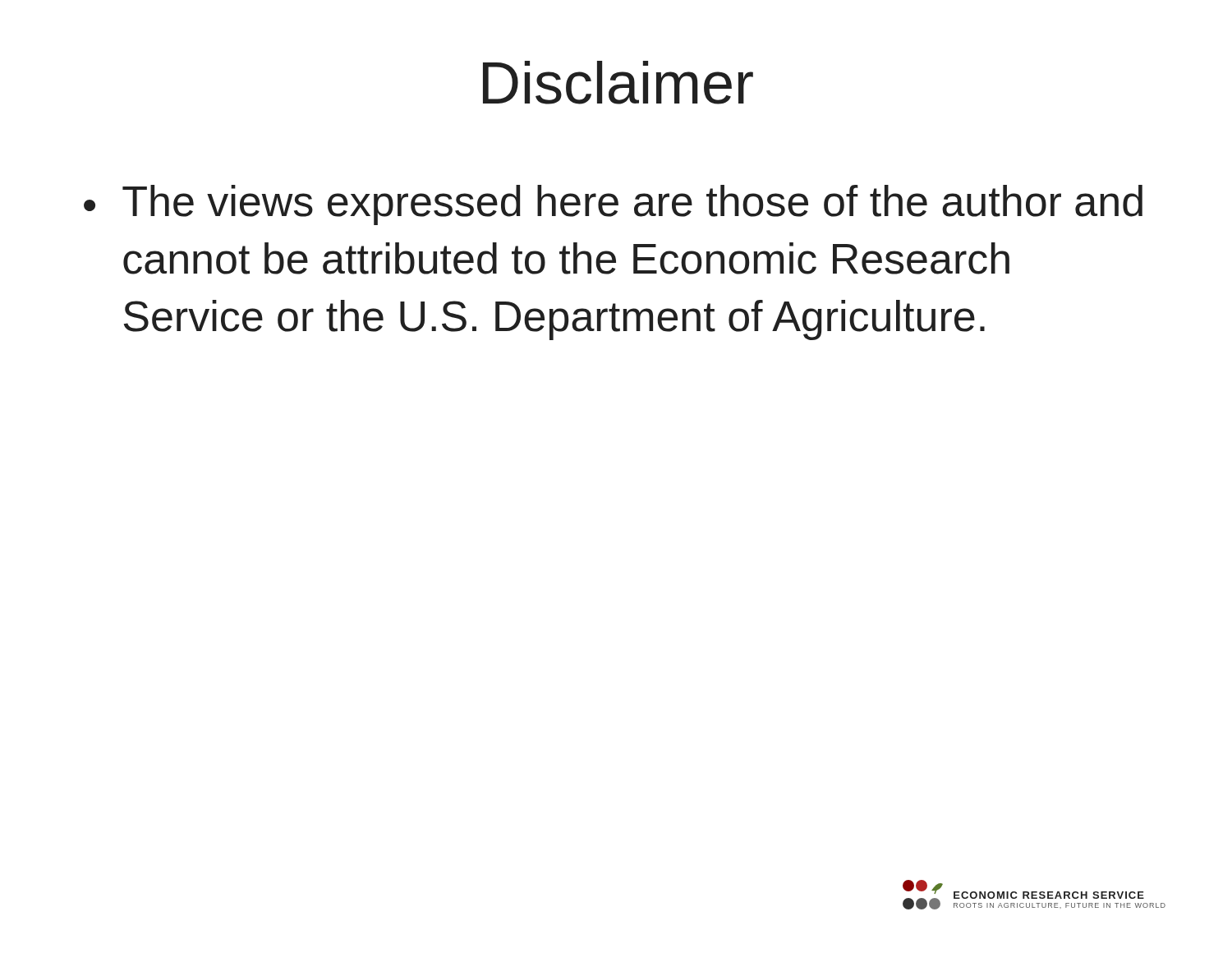Image resolution: width=1232 pixels, height=953 pixels.
Task: Click on the element starting "• The views expressed here are"
Action: [x=616, y=259]
